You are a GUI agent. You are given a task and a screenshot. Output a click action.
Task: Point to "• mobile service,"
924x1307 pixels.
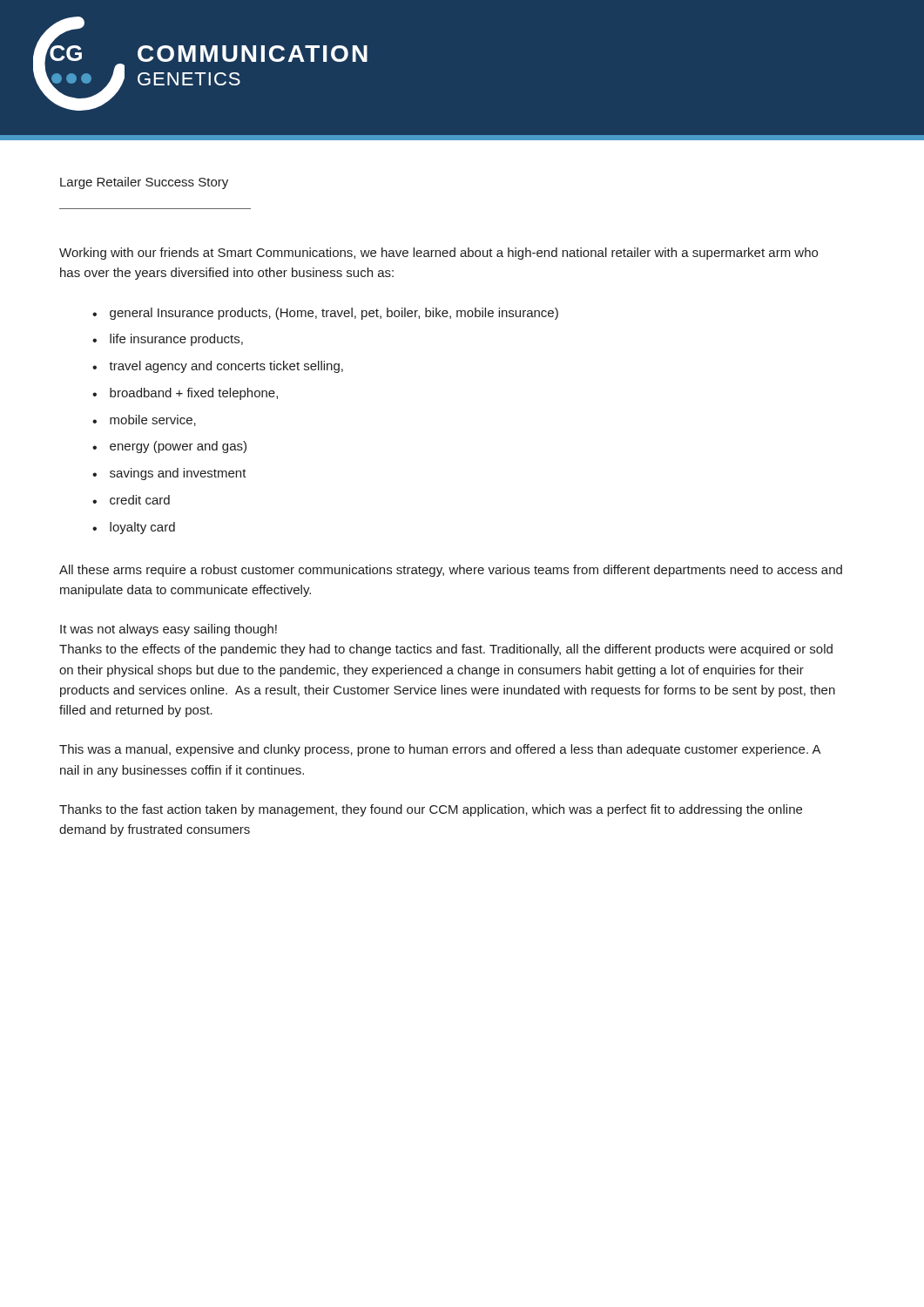pyautogui.click(x=144, y=420)
